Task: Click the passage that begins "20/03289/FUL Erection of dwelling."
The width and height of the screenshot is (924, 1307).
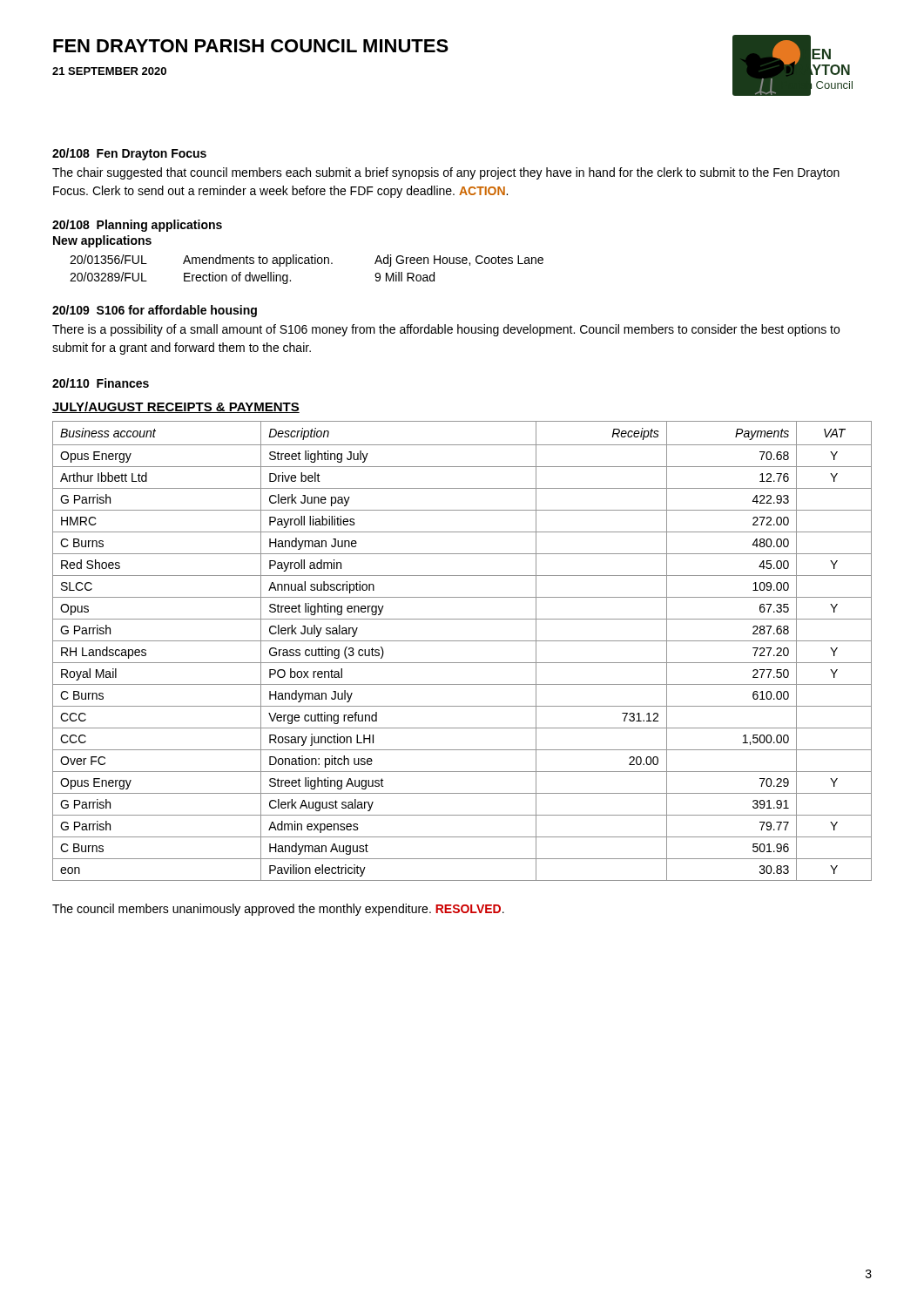Action: tap(252, 278)
